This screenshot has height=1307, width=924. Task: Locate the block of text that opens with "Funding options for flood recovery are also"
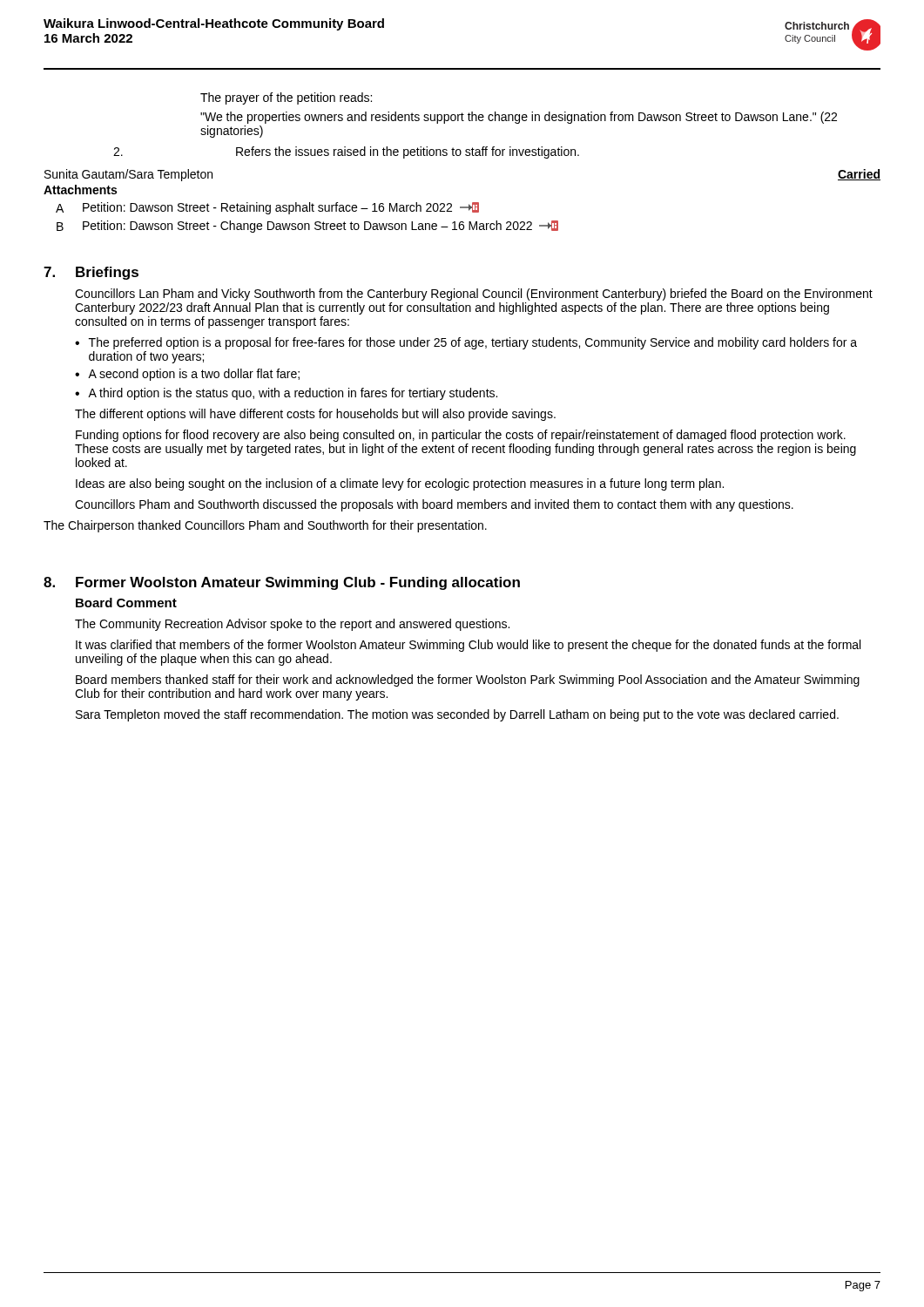coord(466,448)
